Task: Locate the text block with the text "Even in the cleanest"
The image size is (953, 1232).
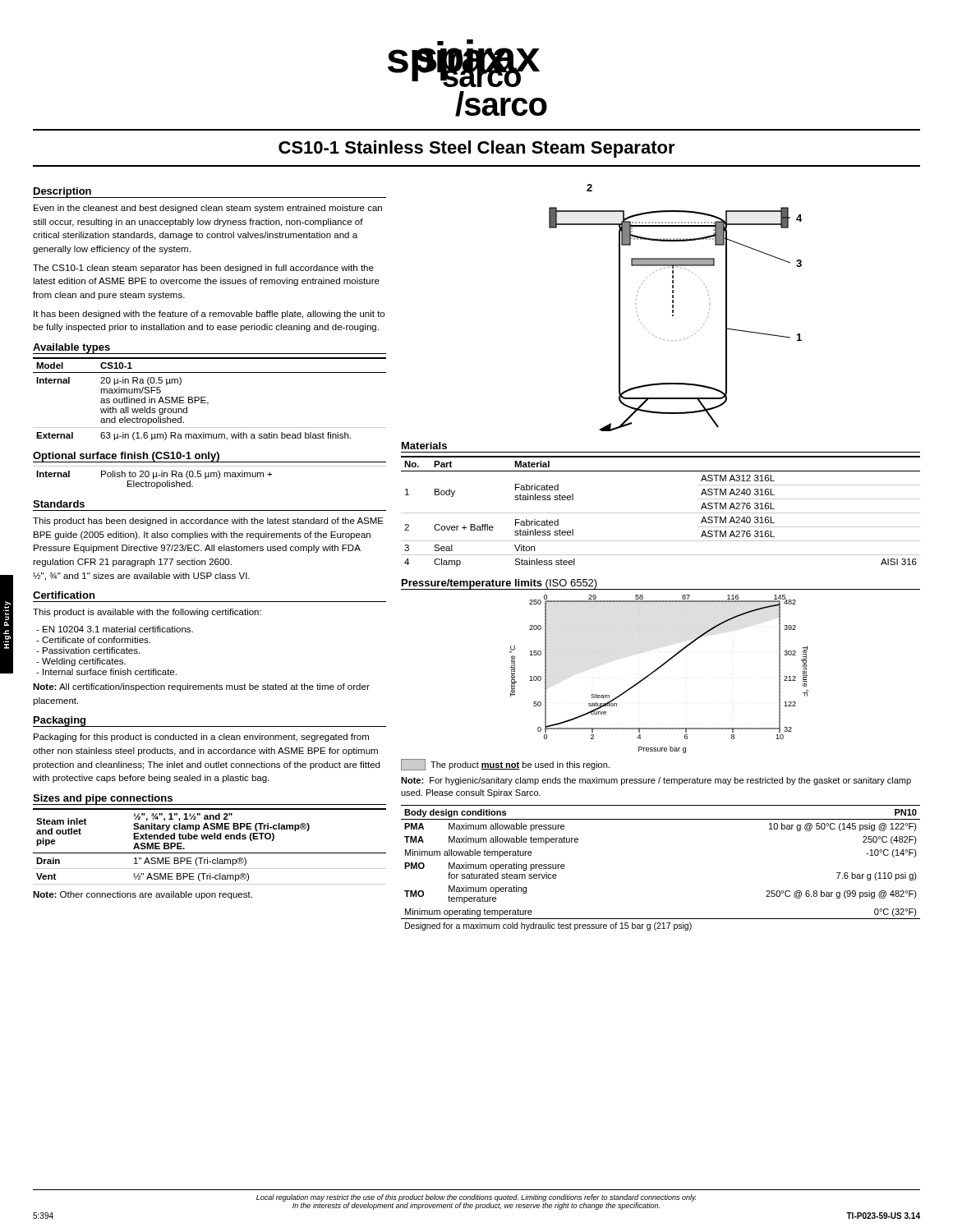Action: 208,228
